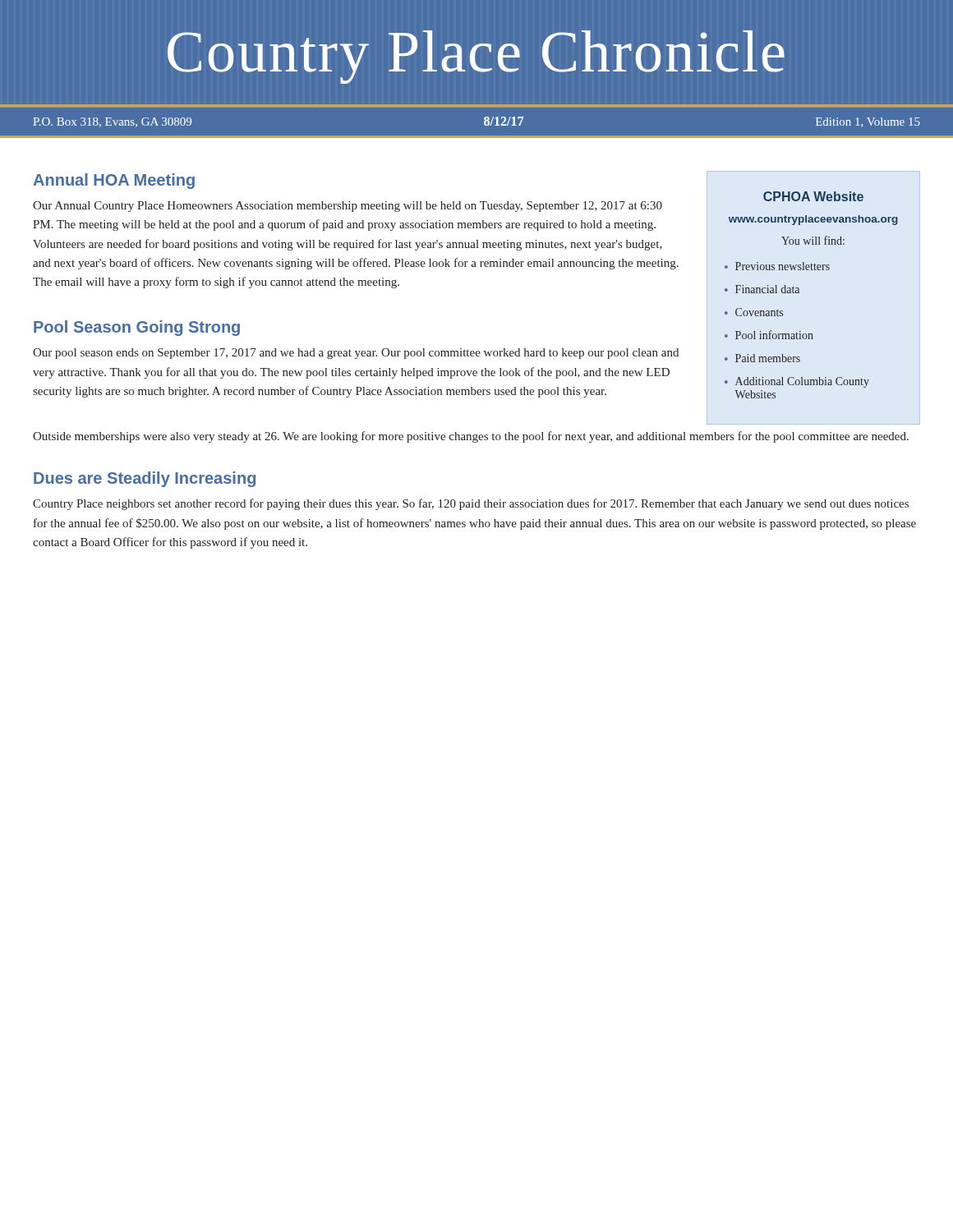Select the element starting "Outside memberships were also very steady at 26."

coord(471,436)
